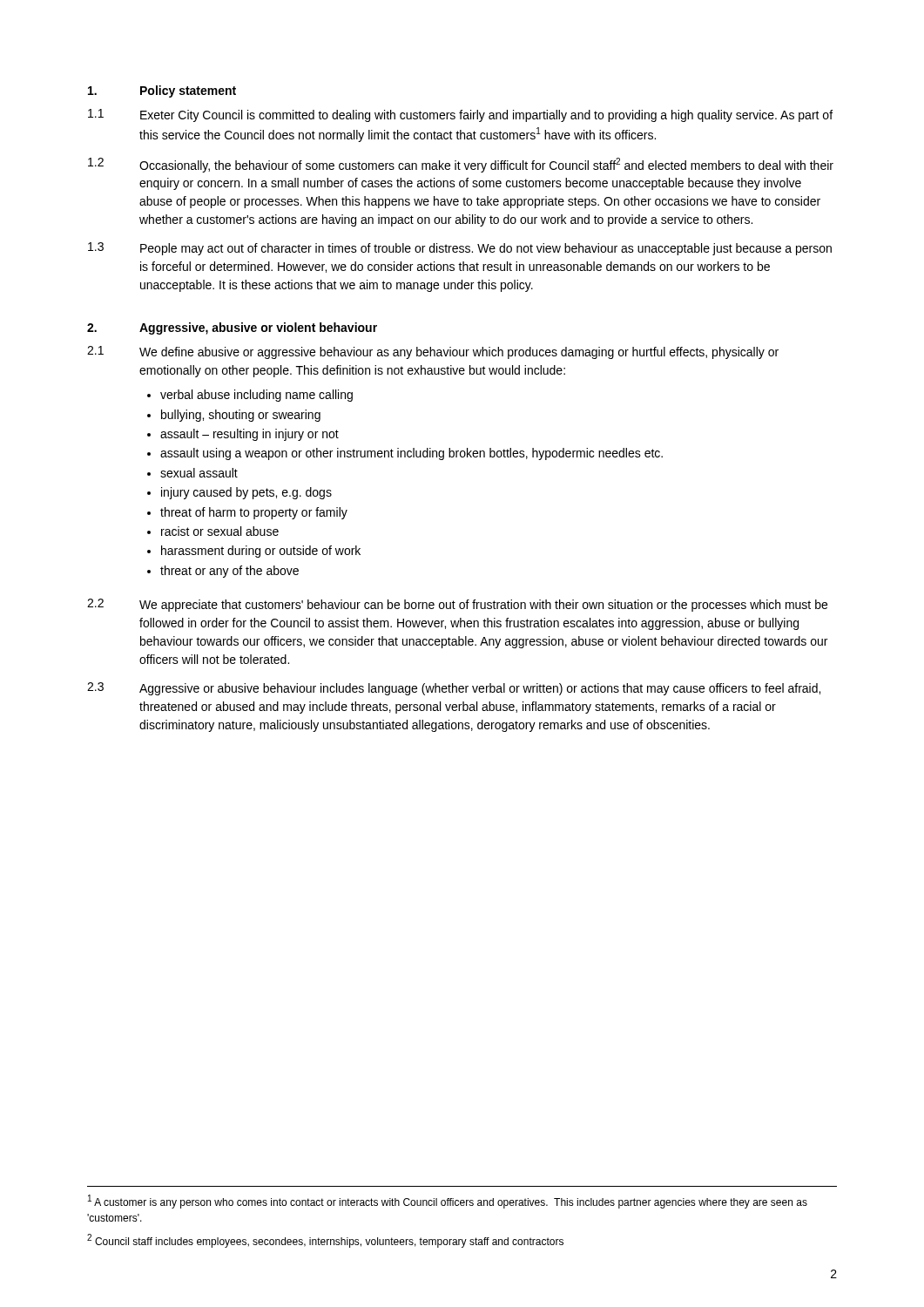Where does it say "1. Policy statement"?
The width and height of the screenshot is (924, 1307).
(x=162, y=91)
